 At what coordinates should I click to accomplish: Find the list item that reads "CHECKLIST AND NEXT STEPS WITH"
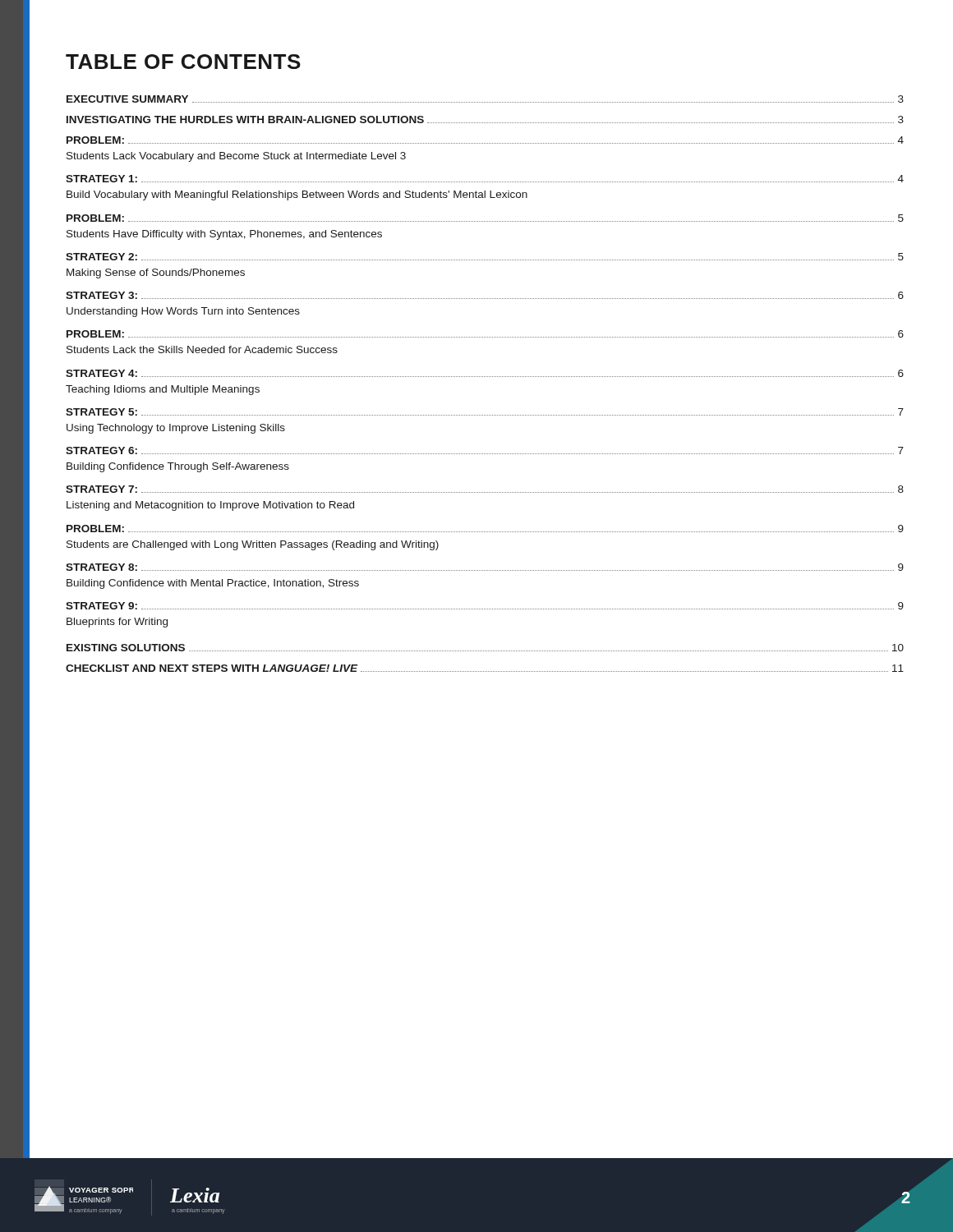(x=485, y=668)
